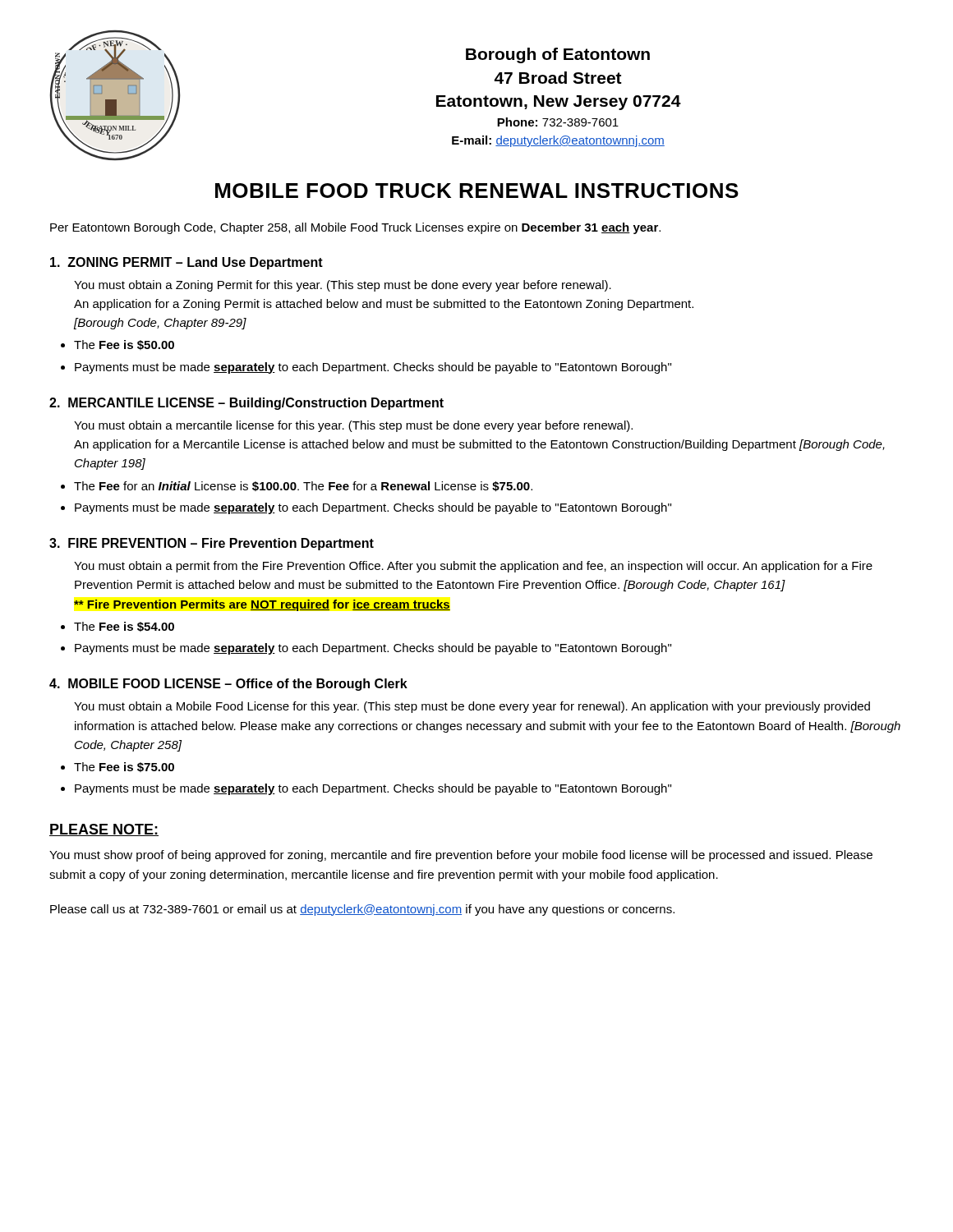Navigate to the block starting "You must show proof of being approved for"
This screenshot has width=953, height=1232.
pos(461,864)
